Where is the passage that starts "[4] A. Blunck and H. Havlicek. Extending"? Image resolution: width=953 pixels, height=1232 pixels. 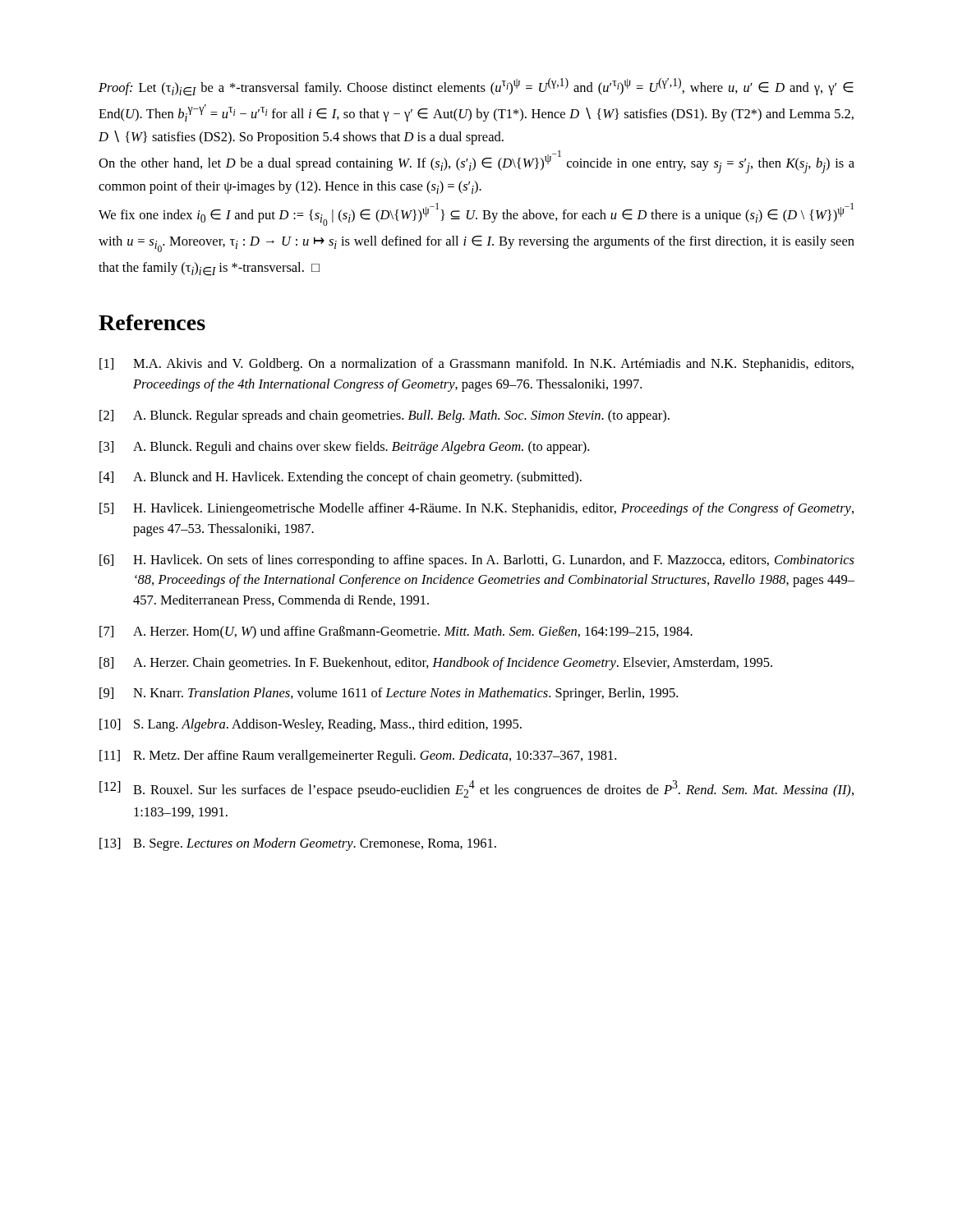tap(476, 478)
